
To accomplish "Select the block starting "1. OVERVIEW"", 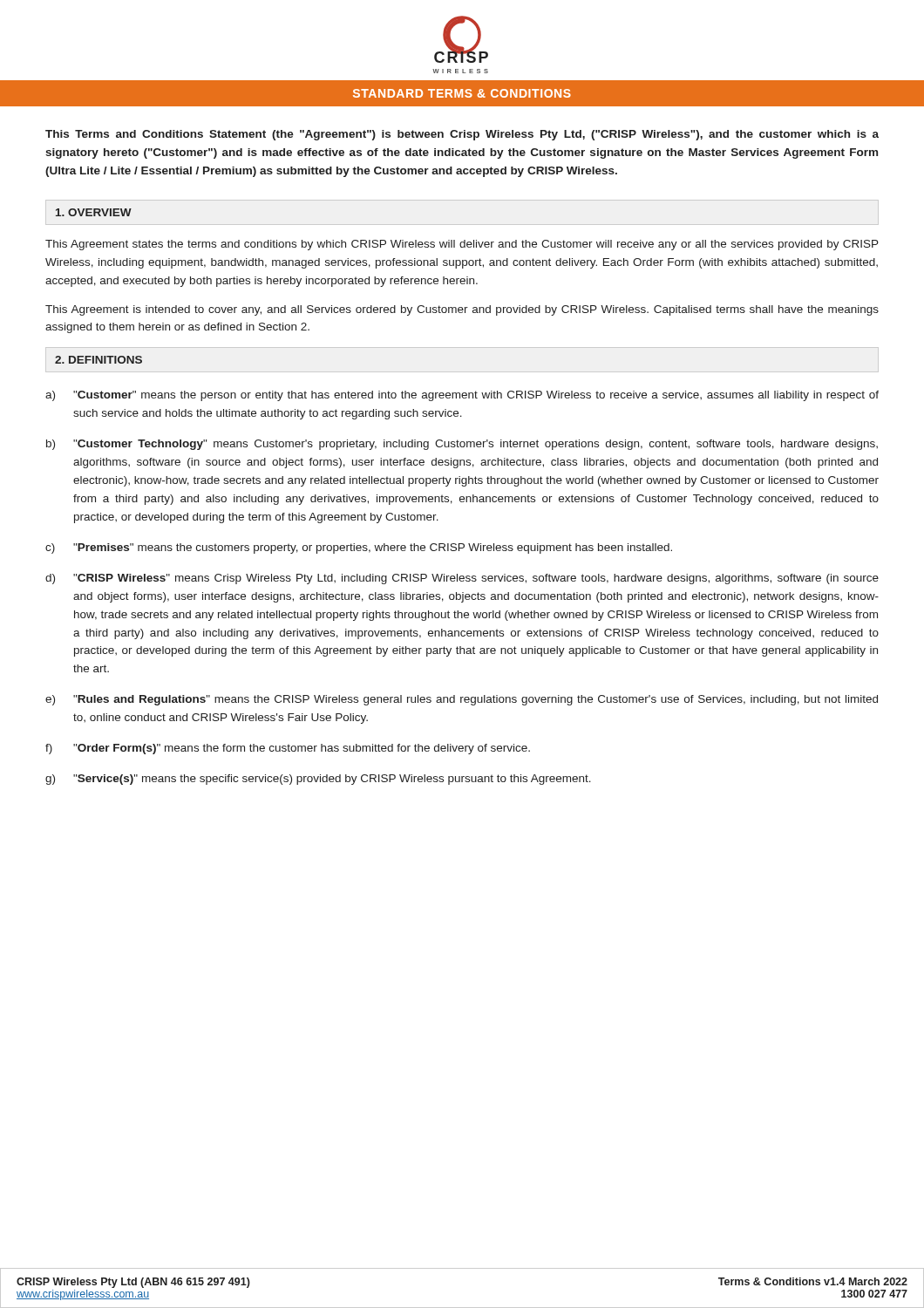I will coord(93,212).
